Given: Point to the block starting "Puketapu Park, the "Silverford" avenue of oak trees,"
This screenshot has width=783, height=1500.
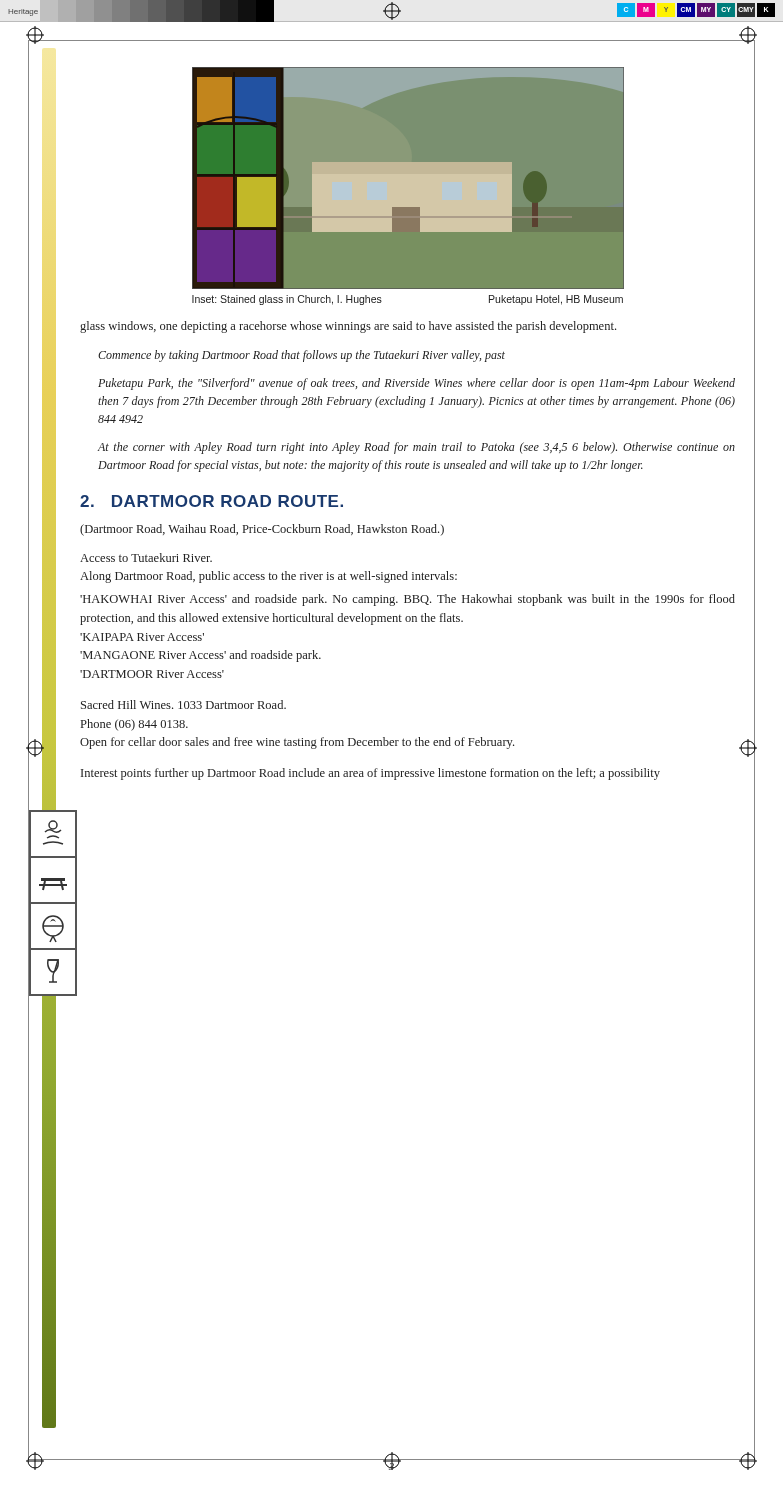Looking at the screenshot, I should tap(417, 401).
